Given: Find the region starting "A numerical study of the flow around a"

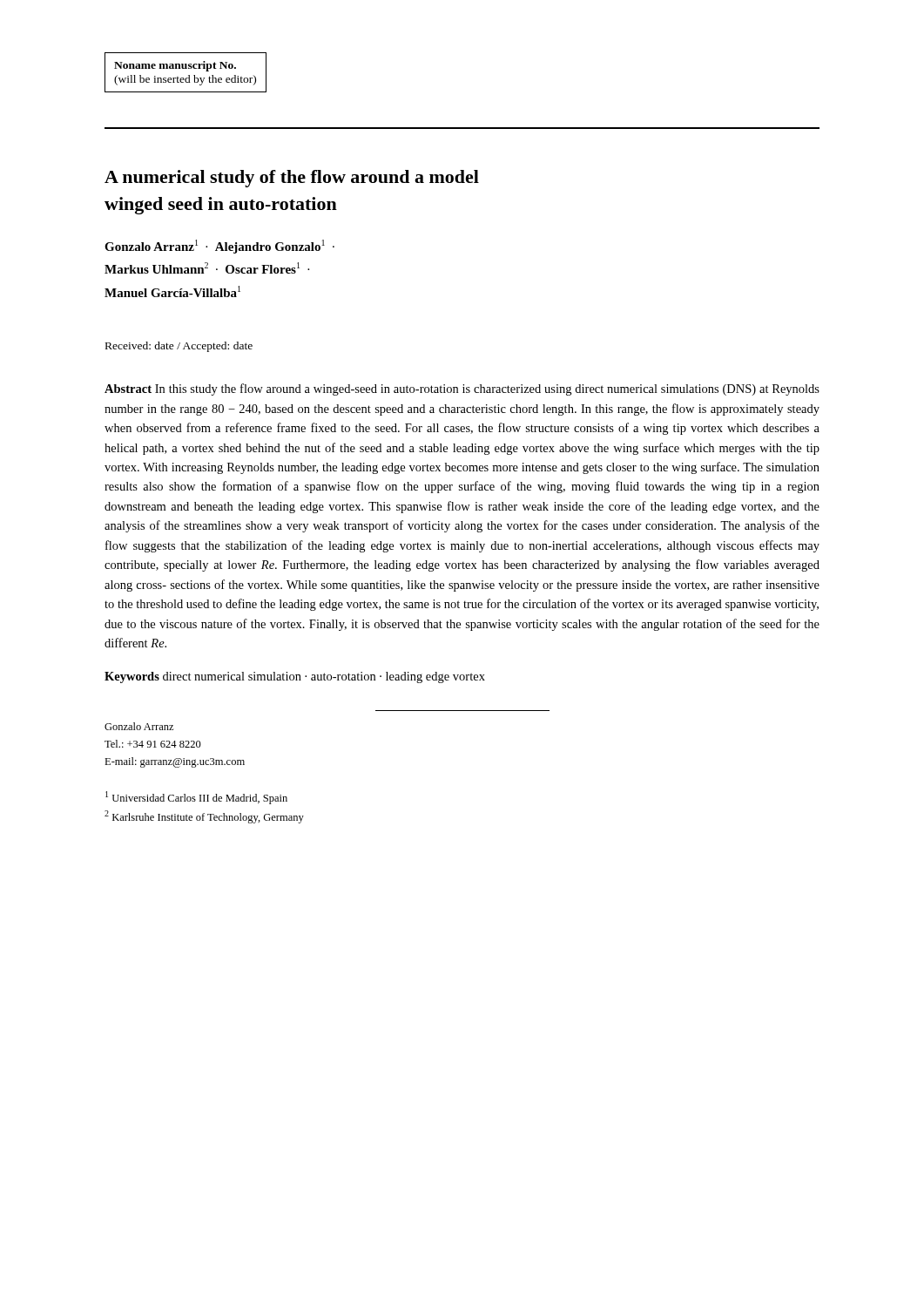Looking at the screenshot, I should pyautogui.click(x=462, y=191).
